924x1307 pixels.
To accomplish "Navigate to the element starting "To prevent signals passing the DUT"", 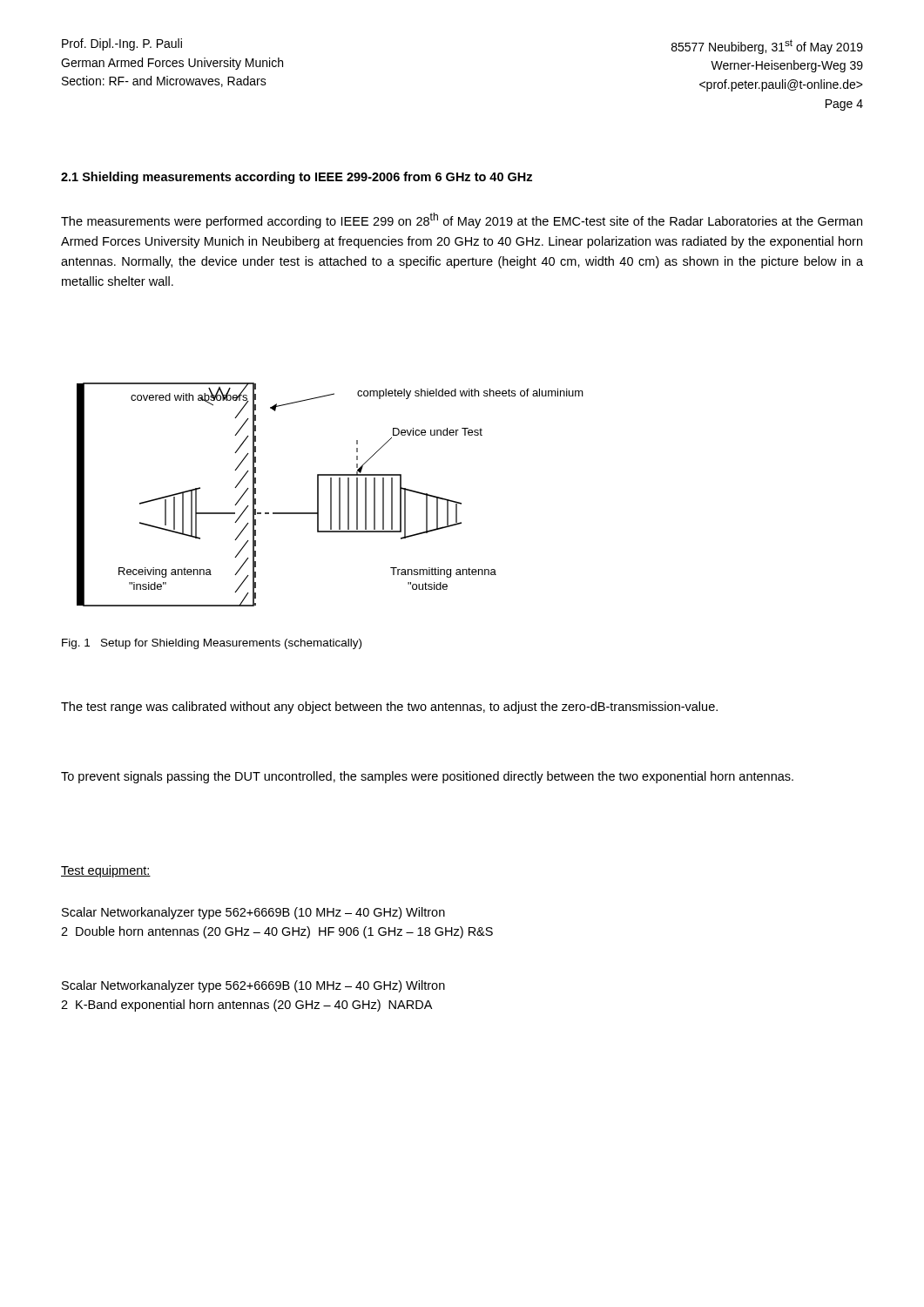I will [428, 776].
